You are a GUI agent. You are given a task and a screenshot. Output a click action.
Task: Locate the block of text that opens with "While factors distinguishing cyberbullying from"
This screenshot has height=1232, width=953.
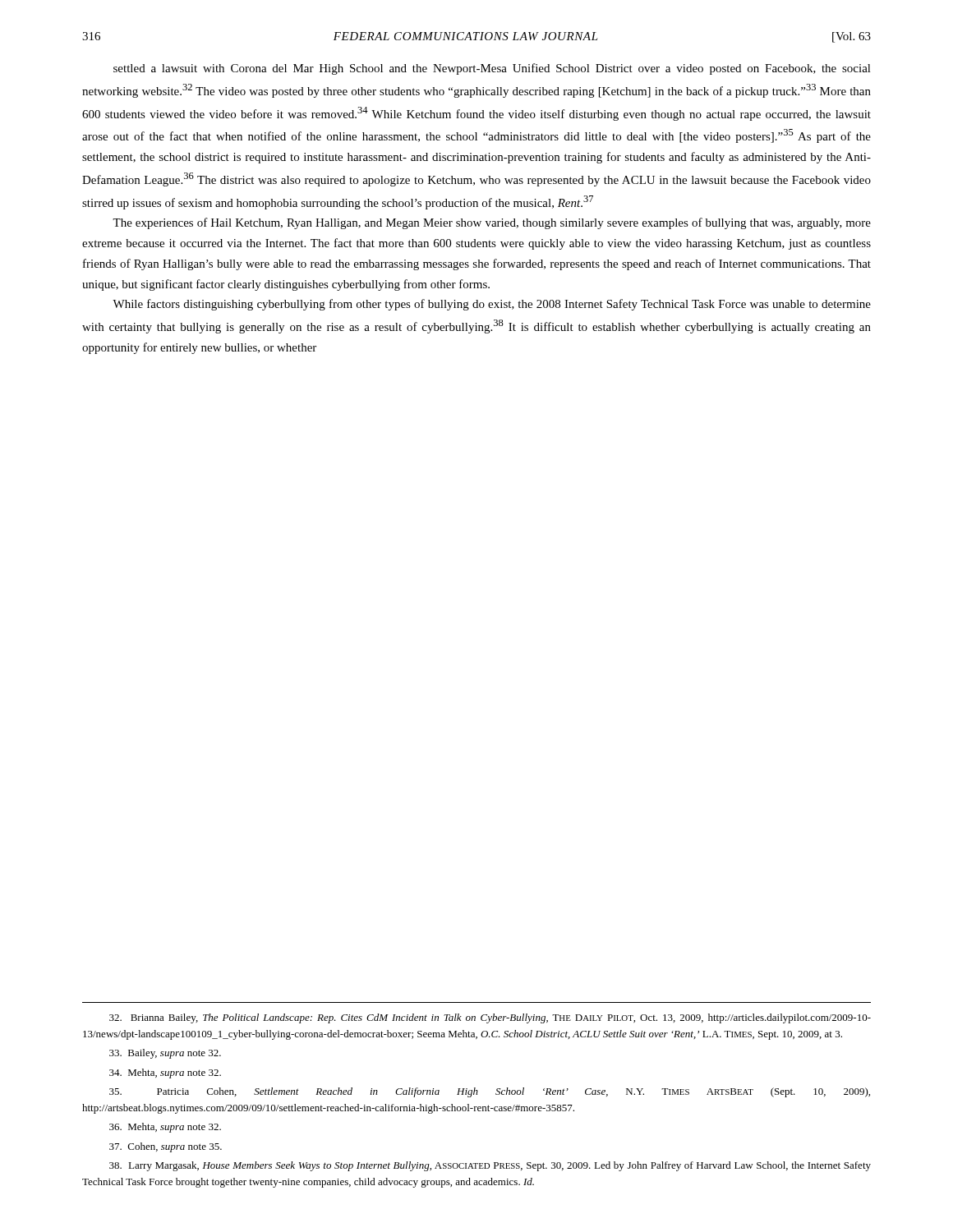[x=476, y=326]
